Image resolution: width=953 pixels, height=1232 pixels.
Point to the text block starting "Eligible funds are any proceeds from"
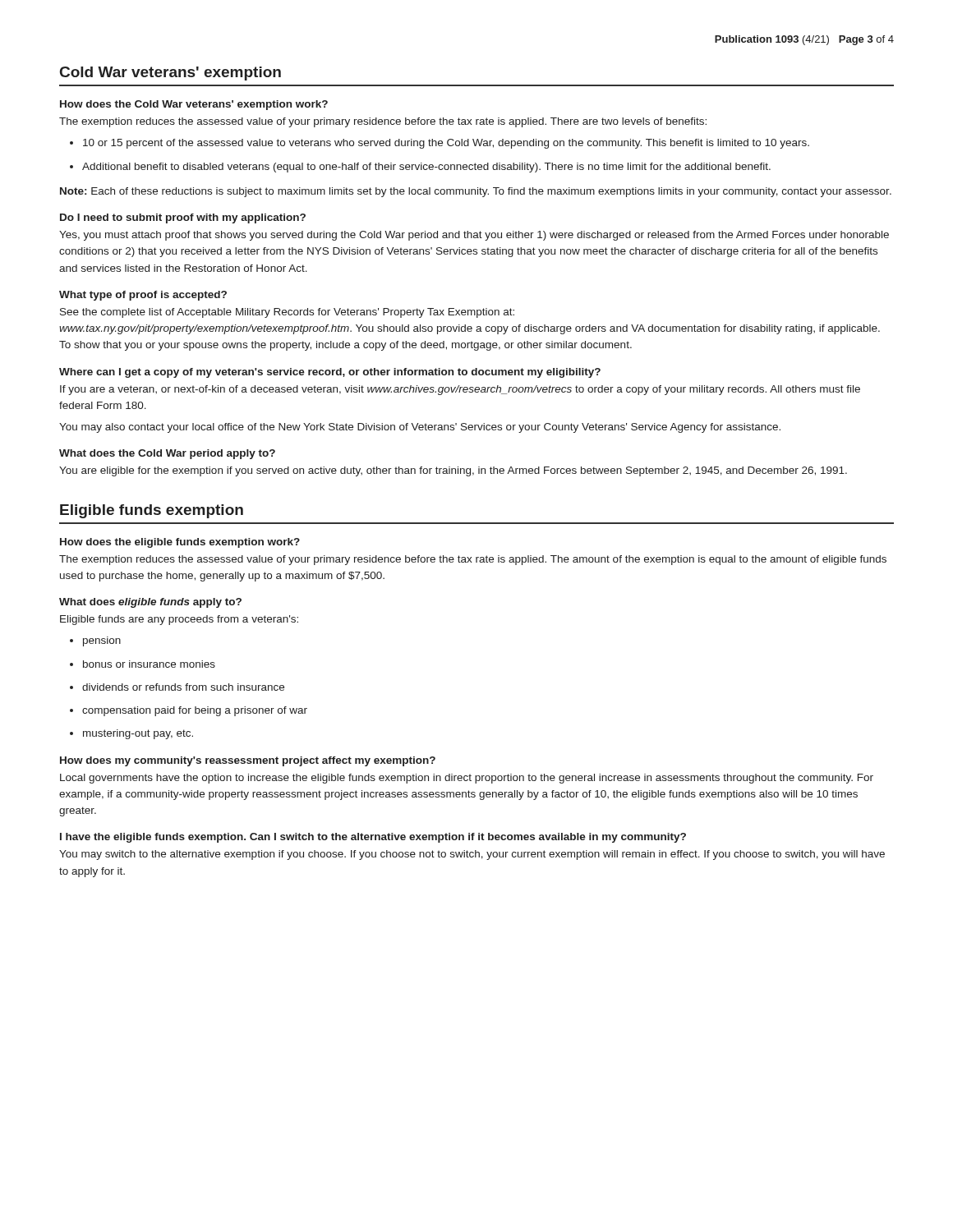point(179,620)
